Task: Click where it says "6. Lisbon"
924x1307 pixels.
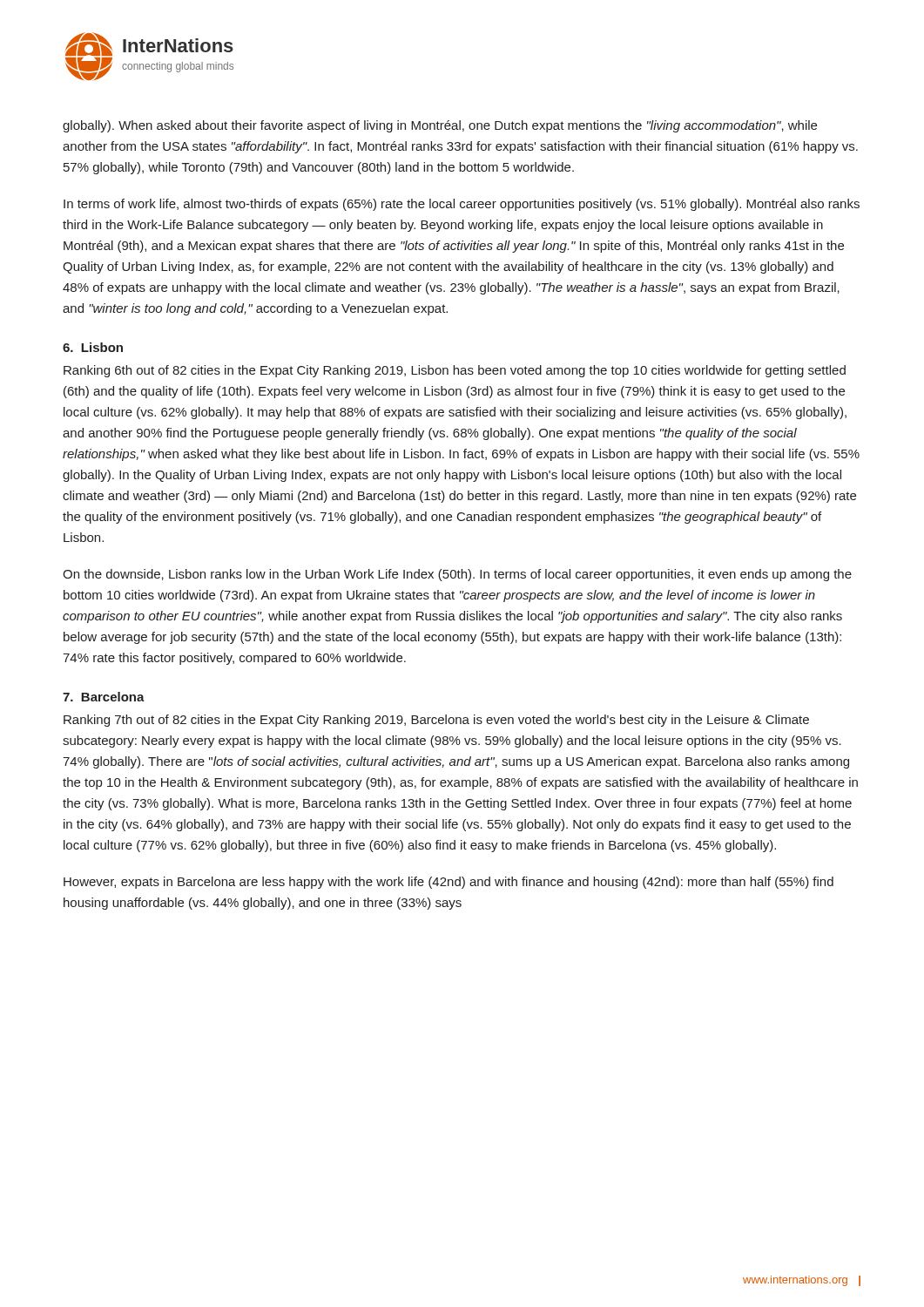Action: (93, 347)
